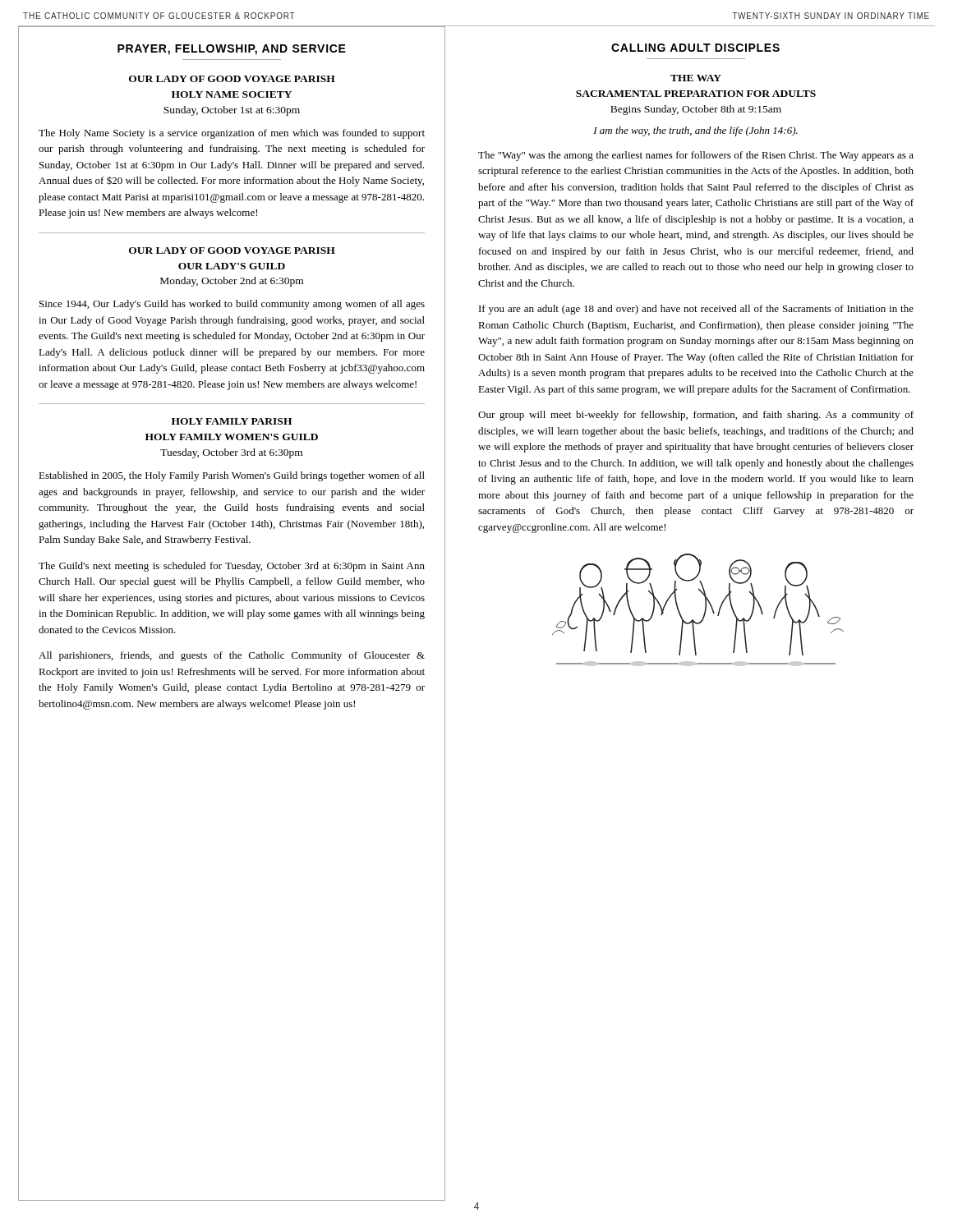The width and height of the screenshot is (953, 1232).
Task: Locate the illustration
Action: pyautogui.click(x=696, y=616)
